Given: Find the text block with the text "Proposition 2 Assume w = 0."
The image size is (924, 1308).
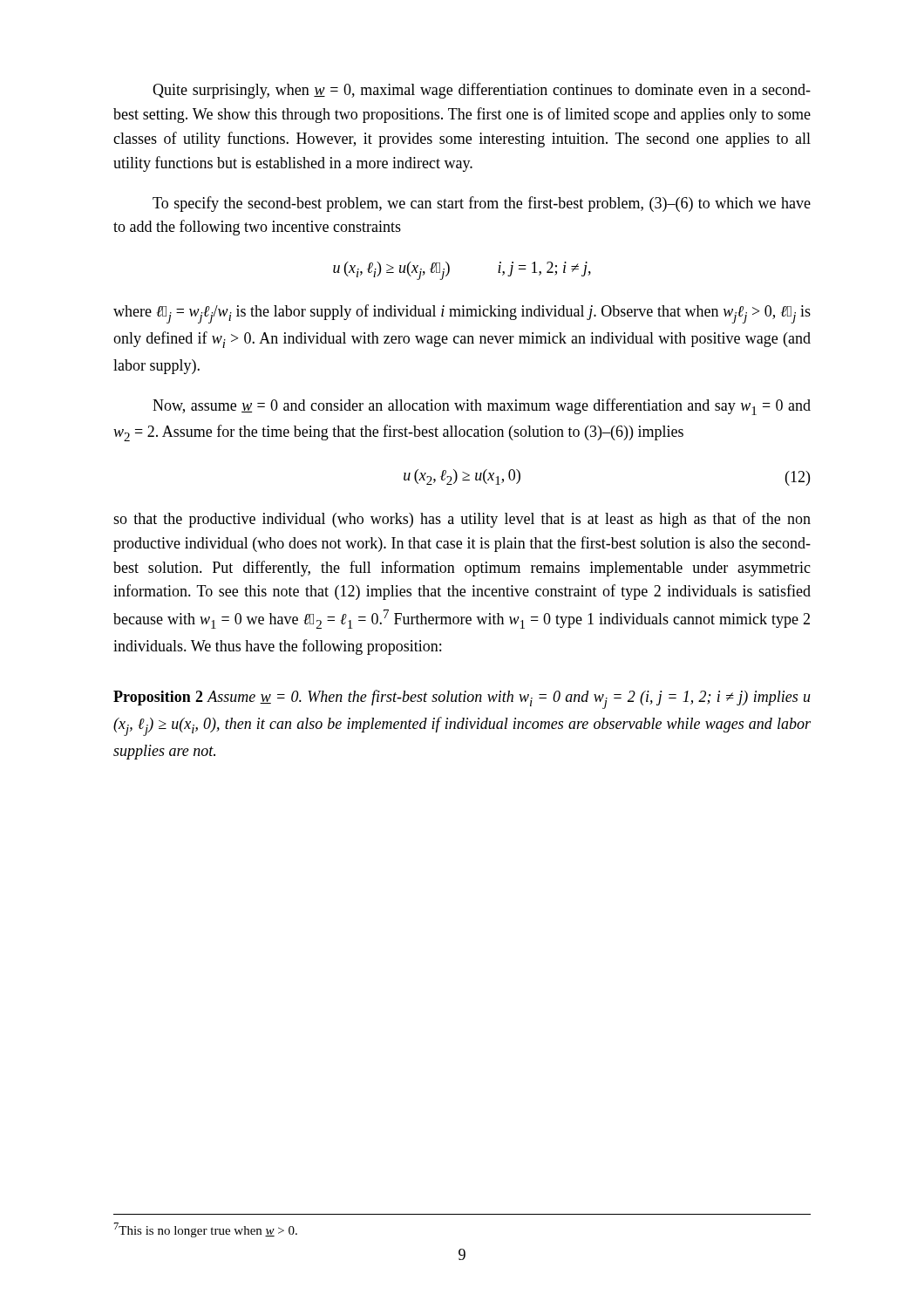Looking at the screenshot, I should click(x=462, y=725).
